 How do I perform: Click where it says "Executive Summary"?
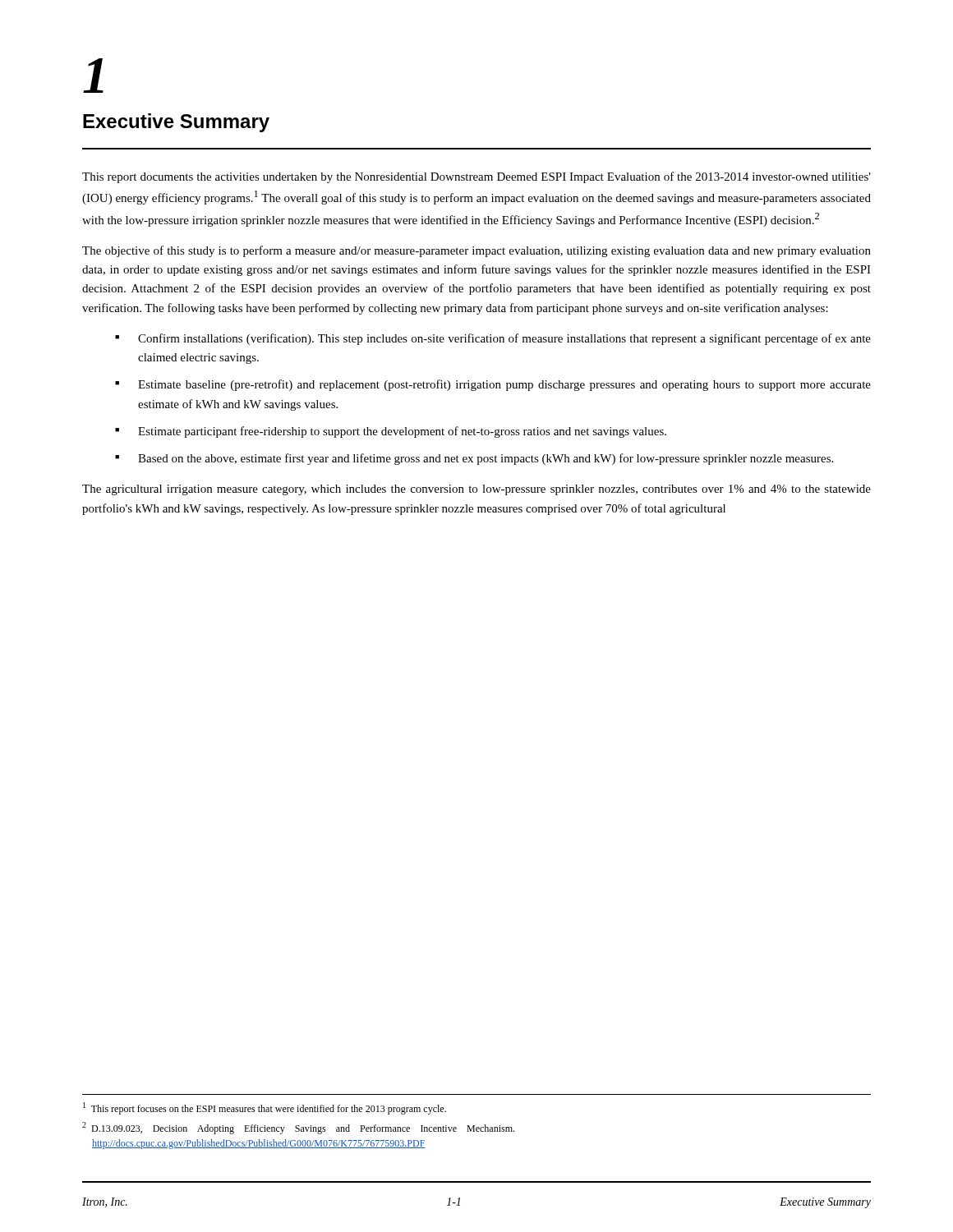point(176,121)
